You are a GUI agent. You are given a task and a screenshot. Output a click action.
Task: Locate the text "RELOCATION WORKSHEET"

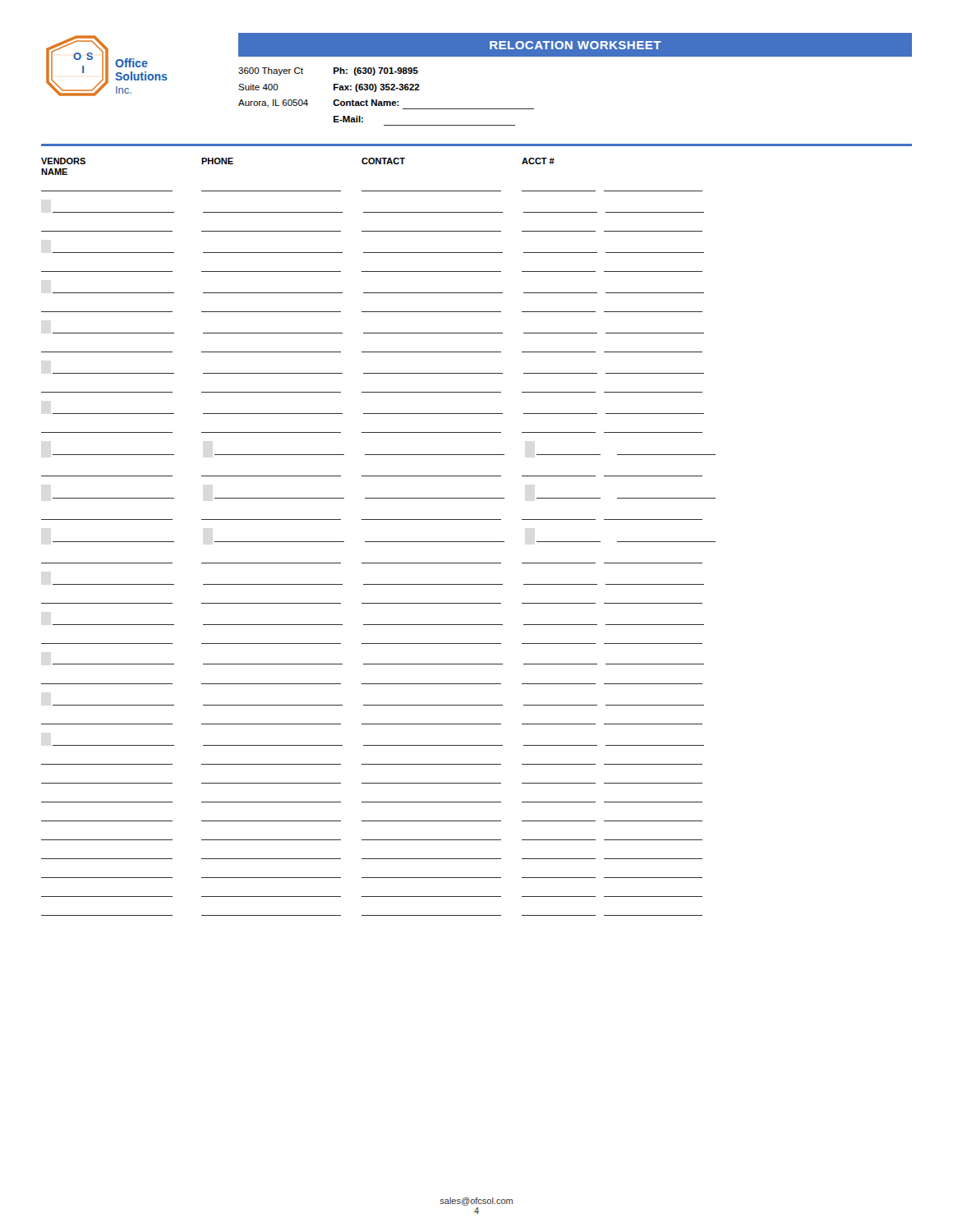tap(575, 45)
